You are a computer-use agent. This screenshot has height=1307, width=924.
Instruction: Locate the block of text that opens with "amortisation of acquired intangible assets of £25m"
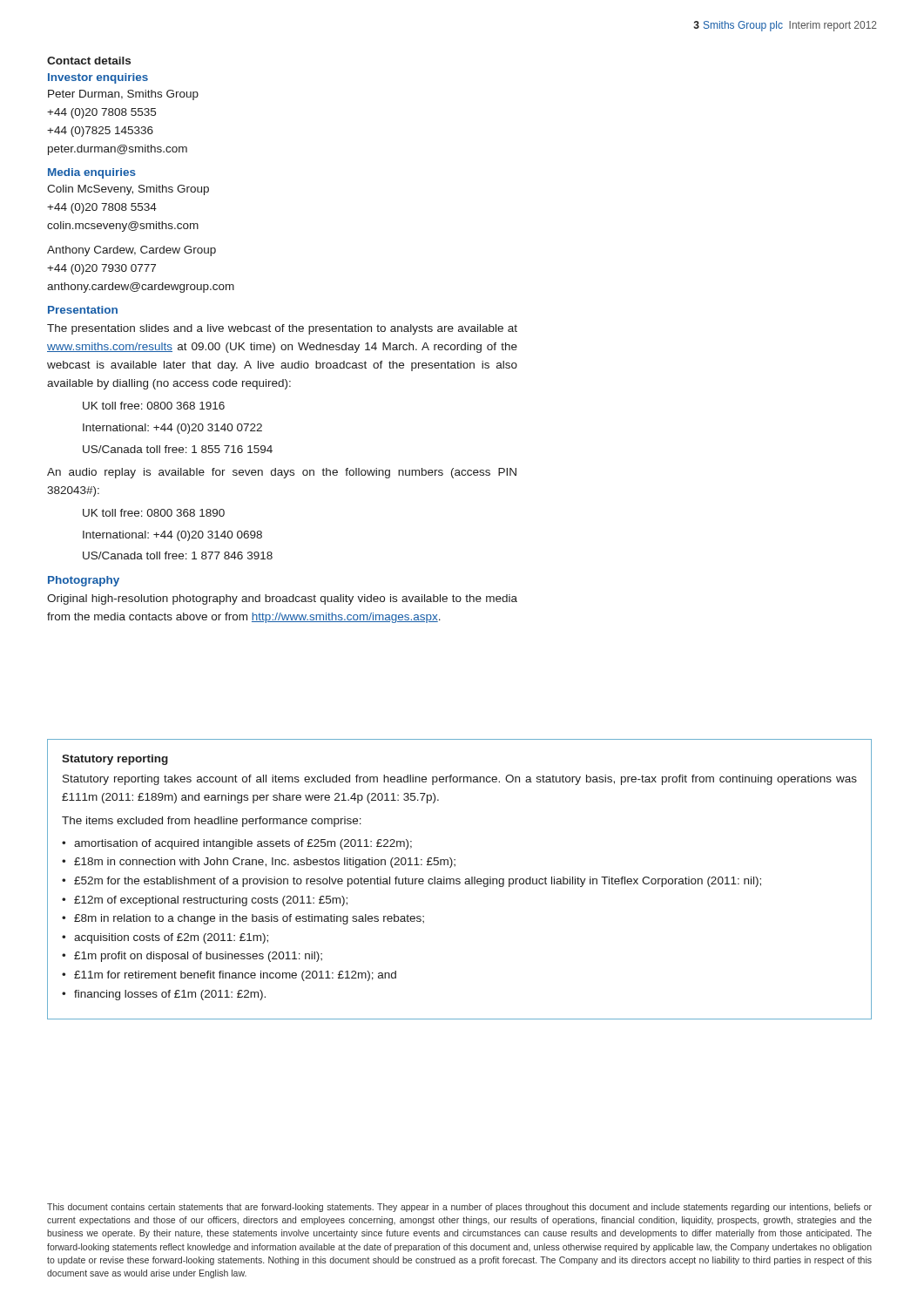point(243,843)
